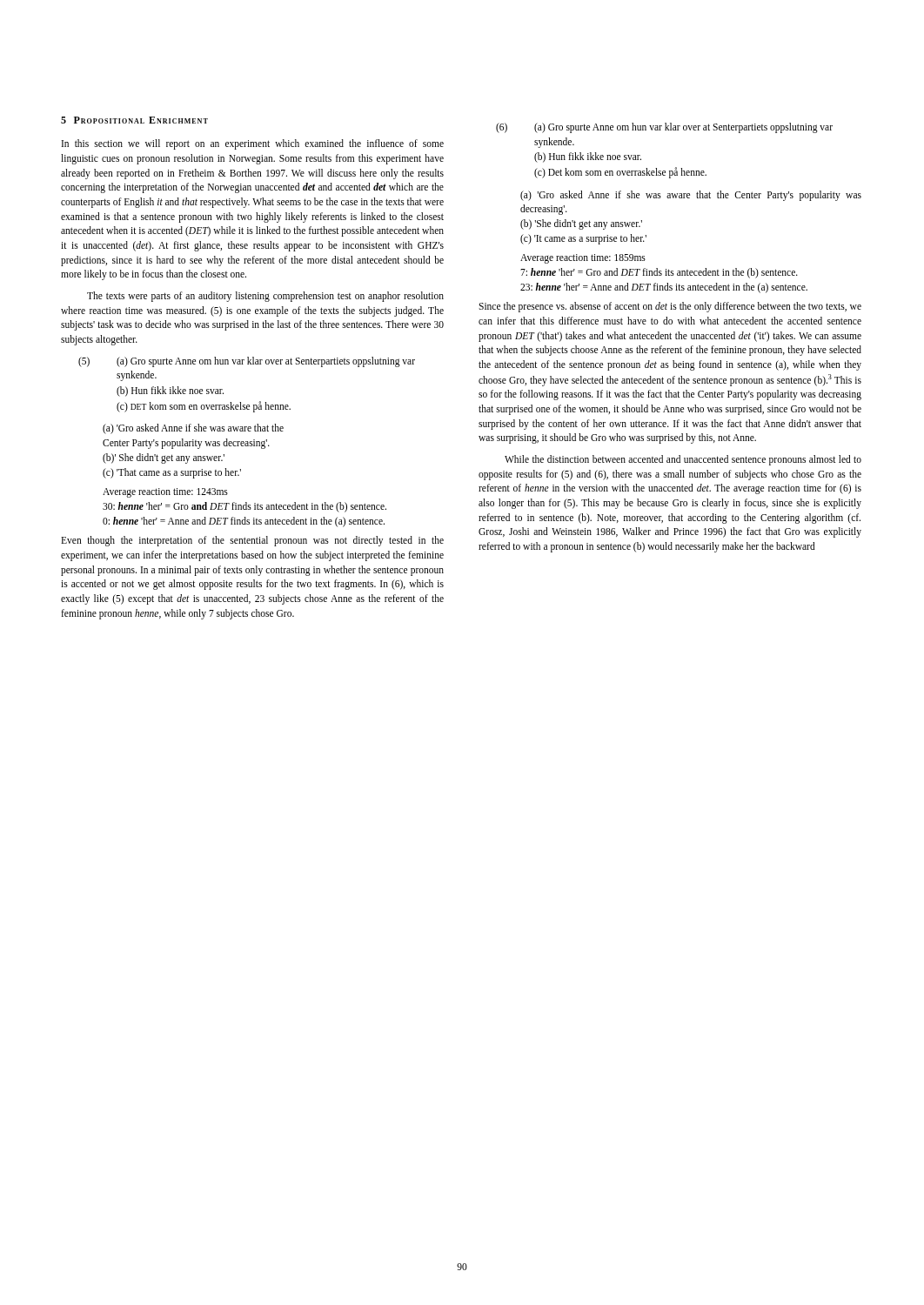Locate the text starting "(6) (a) Gro spurte"
The width and height of the screenshot is (924, 1305).
664,128
